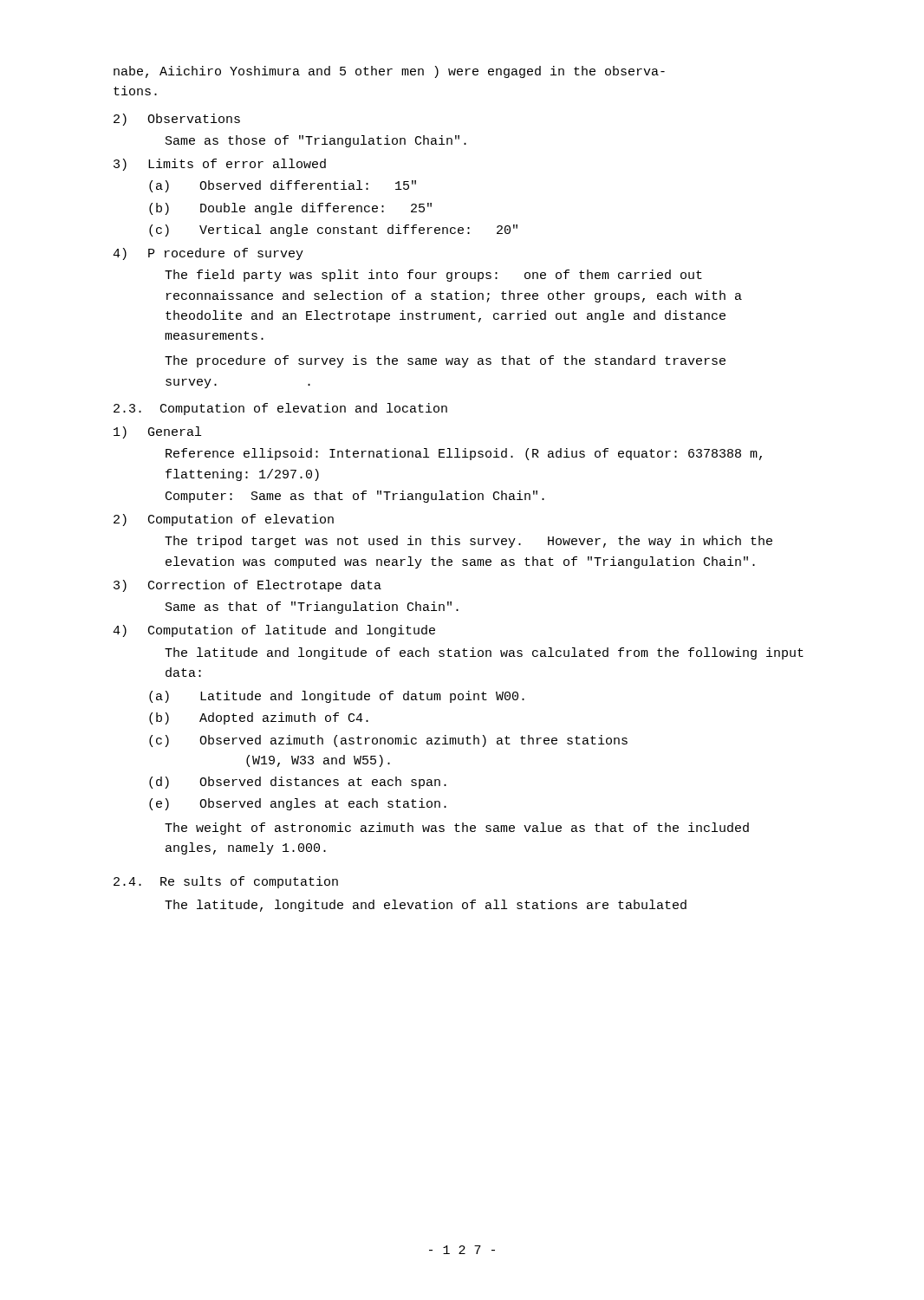Navigate to the text block starting "2) Observations Same as those of"
924x1300 pixels.
pos(462,131)
